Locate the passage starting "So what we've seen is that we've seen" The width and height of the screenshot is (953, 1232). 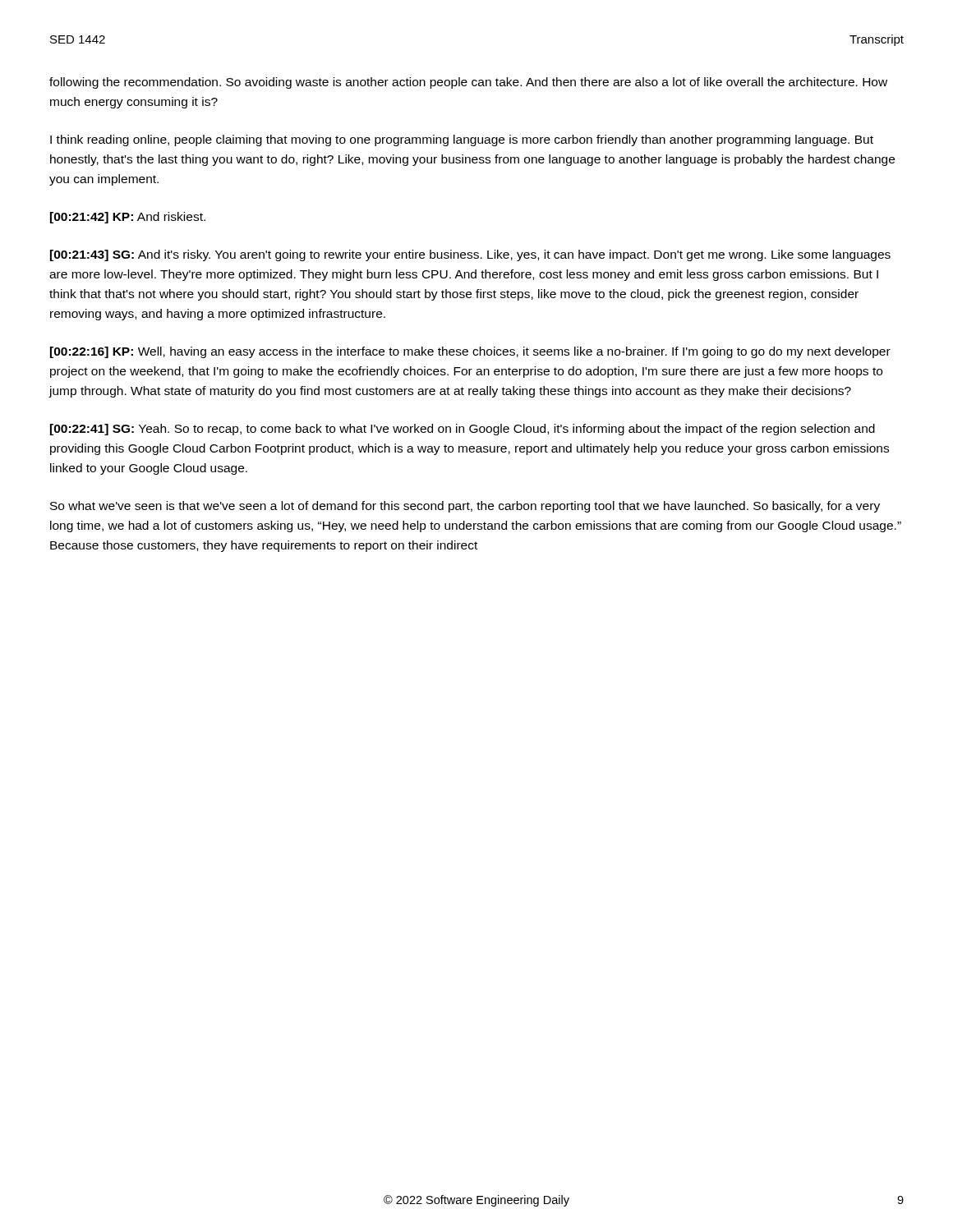475,525
